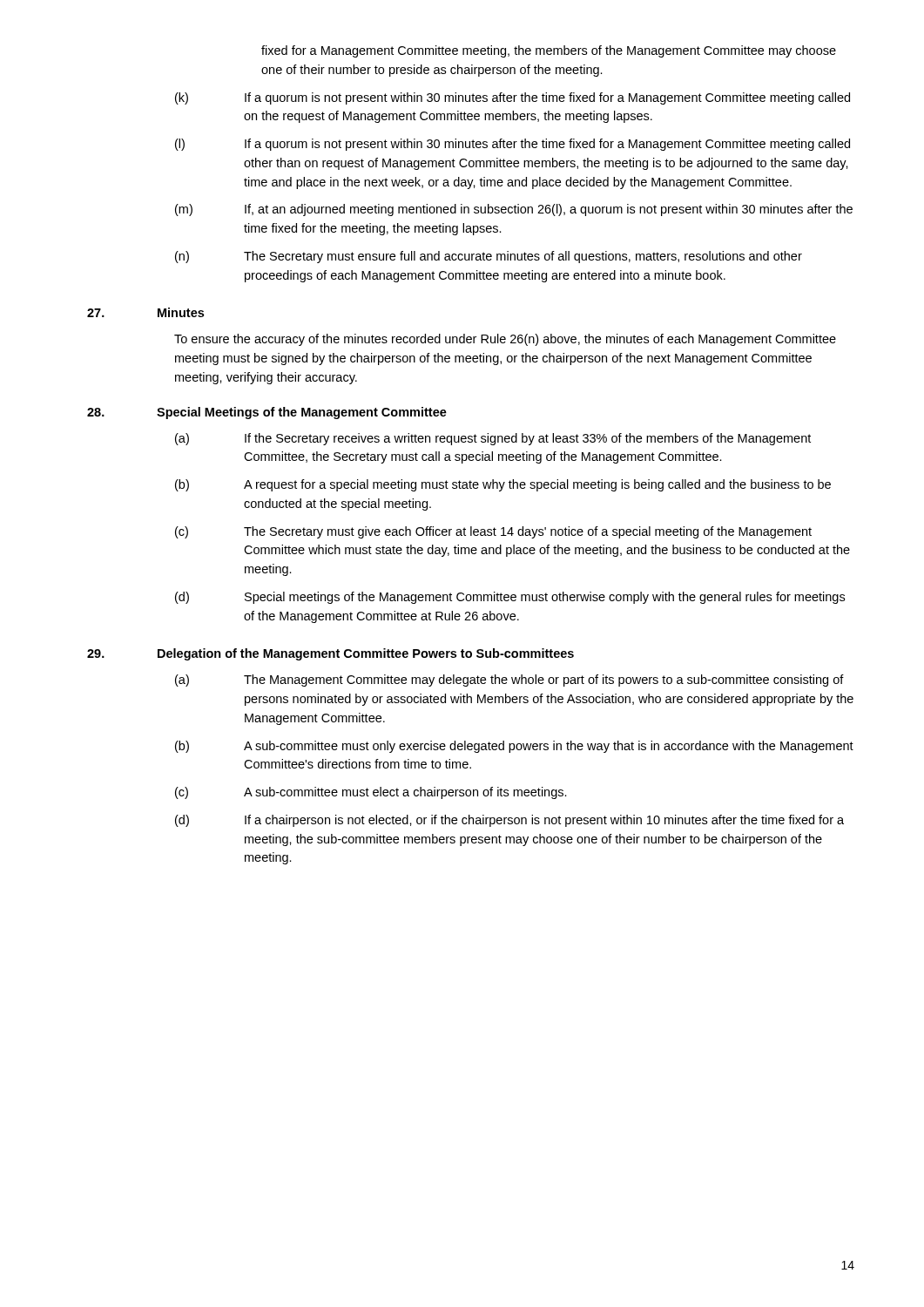Find the list item that reads "fixed for a Management Committee meeting, the members"

click(549, 60)
